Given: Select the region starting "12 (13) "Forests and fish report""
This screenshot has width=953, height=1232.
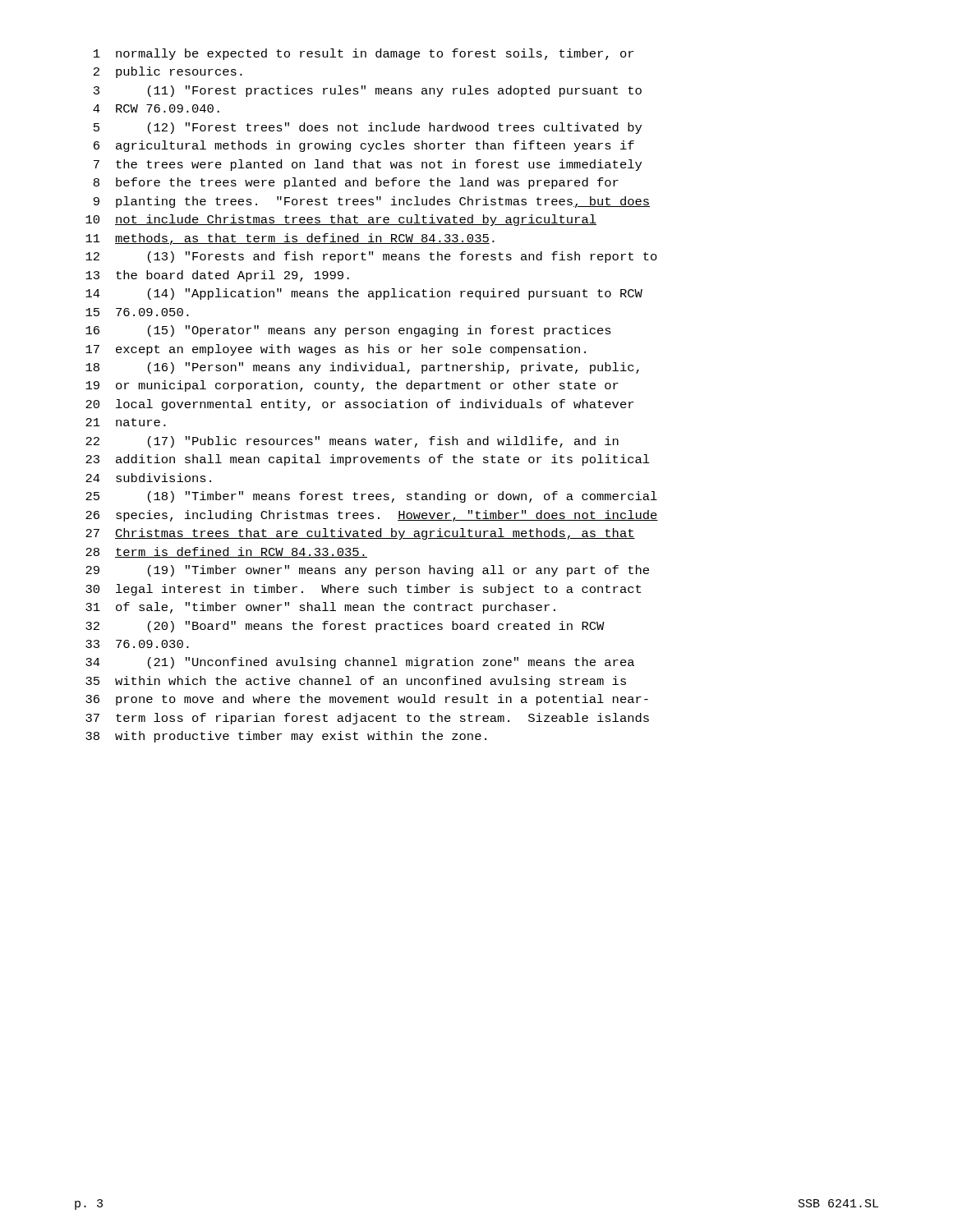Looking at the screenshot, I should click(476, 267).
